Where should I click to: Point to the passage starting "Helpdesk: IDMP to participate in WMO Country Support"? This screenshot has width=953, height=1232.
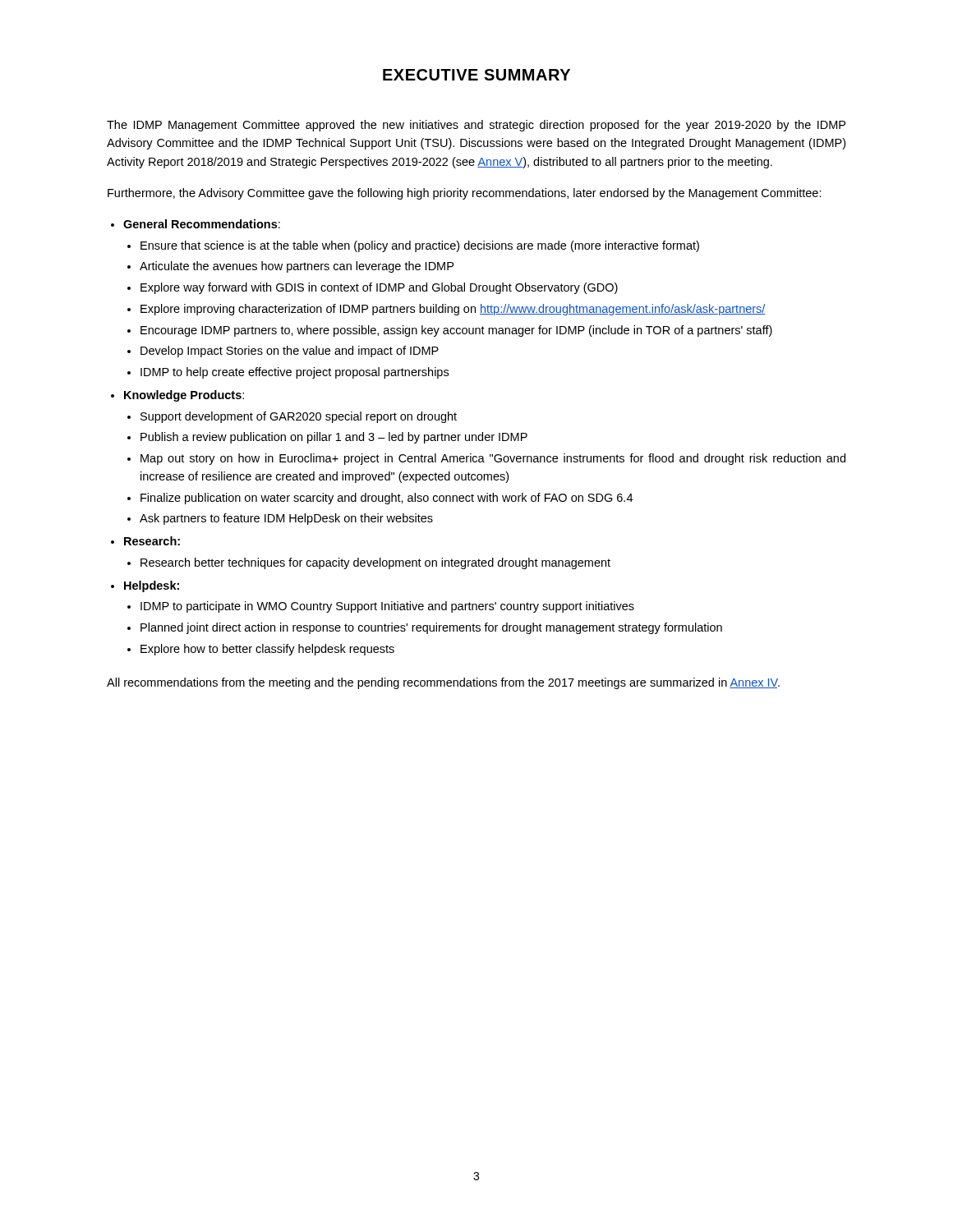click(x=485, y=619)
